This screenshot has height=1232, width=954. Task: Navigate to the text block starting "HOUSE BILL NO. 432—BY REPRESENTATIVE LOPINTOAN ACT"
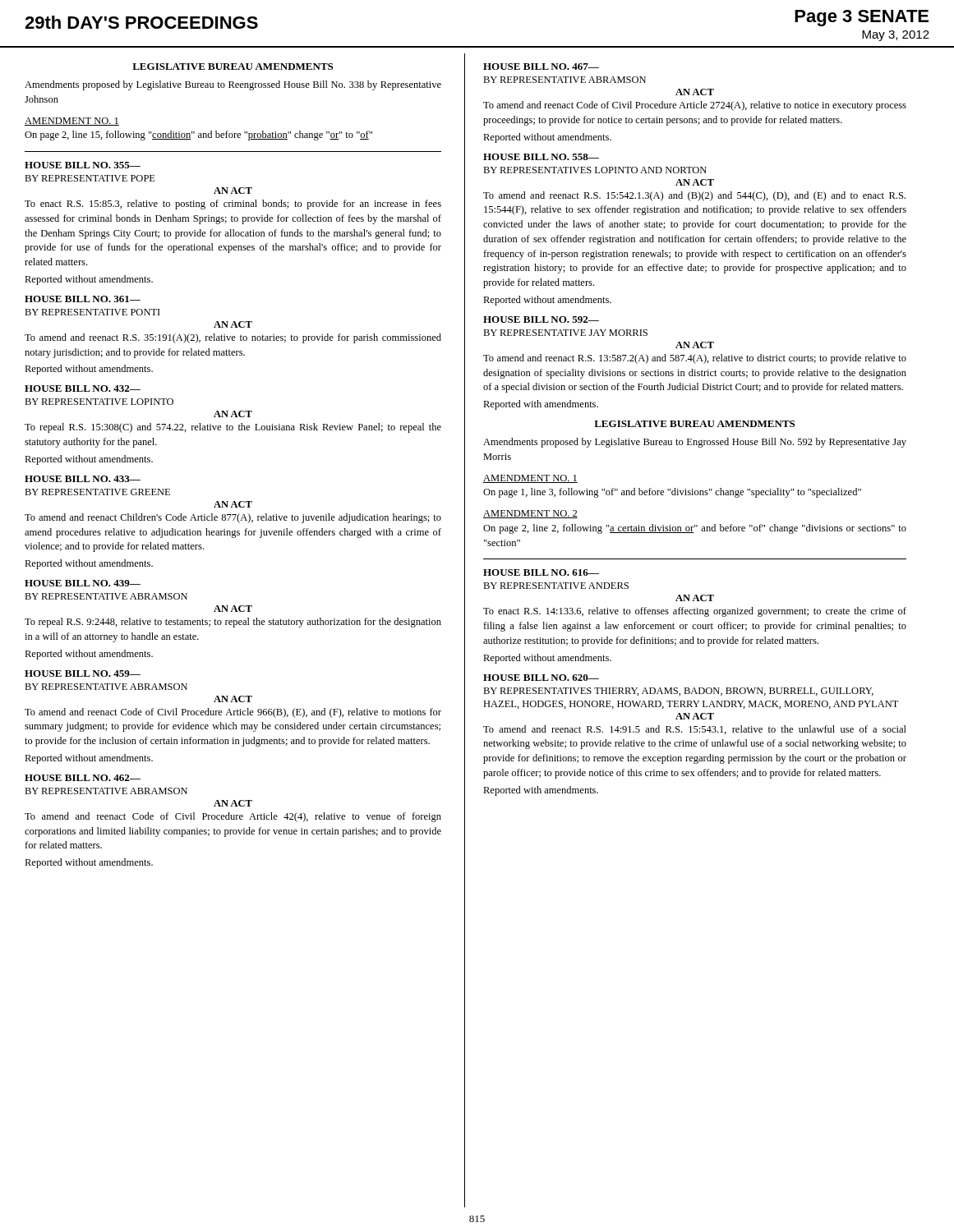233,401
